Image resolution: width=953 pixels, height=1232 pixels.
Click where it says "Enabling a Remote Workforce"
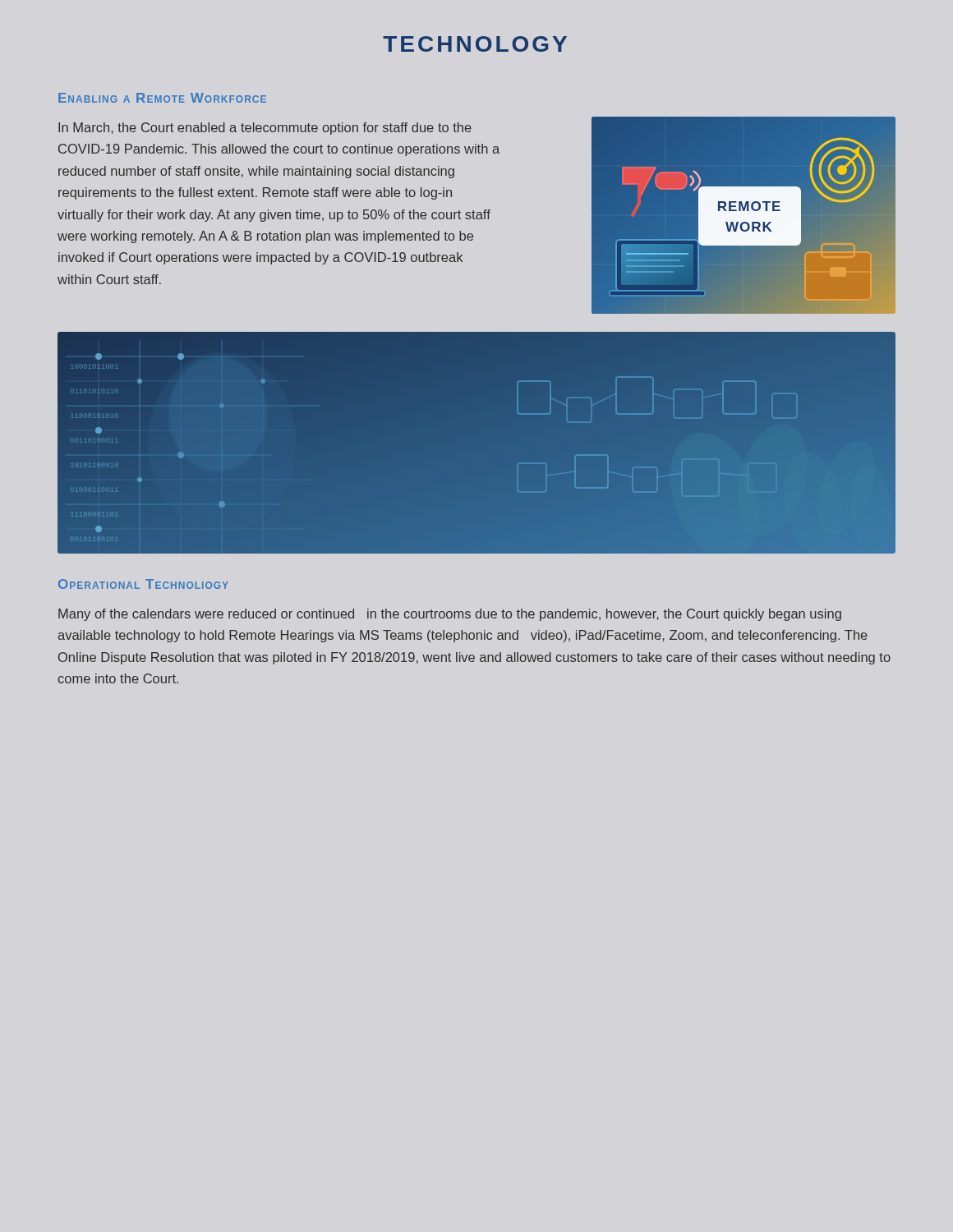pyautogui.click(x=162, y=98)
